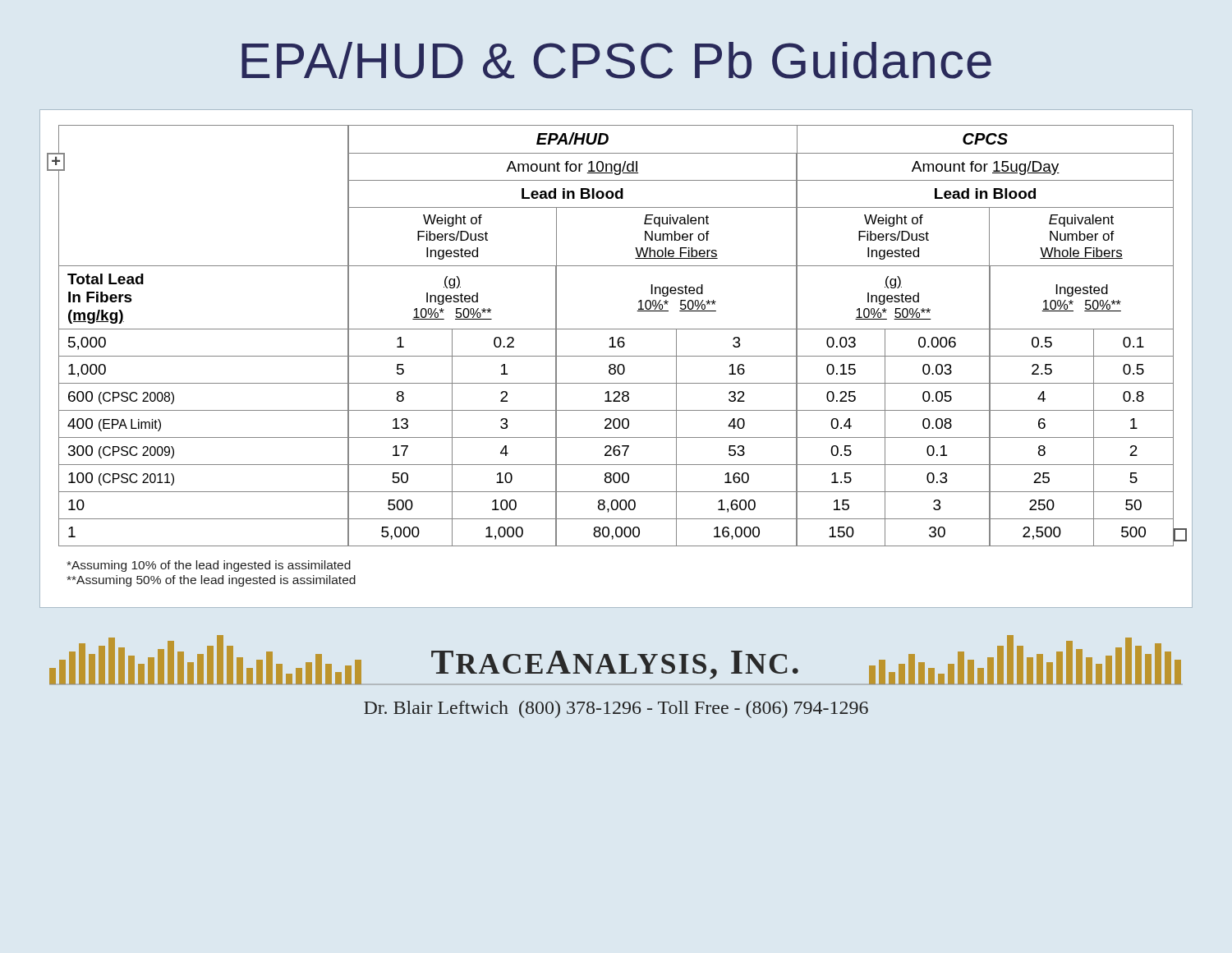Click the table
Image resolution: width=1232 pixels, height=953 pixels.
[616, 359]
